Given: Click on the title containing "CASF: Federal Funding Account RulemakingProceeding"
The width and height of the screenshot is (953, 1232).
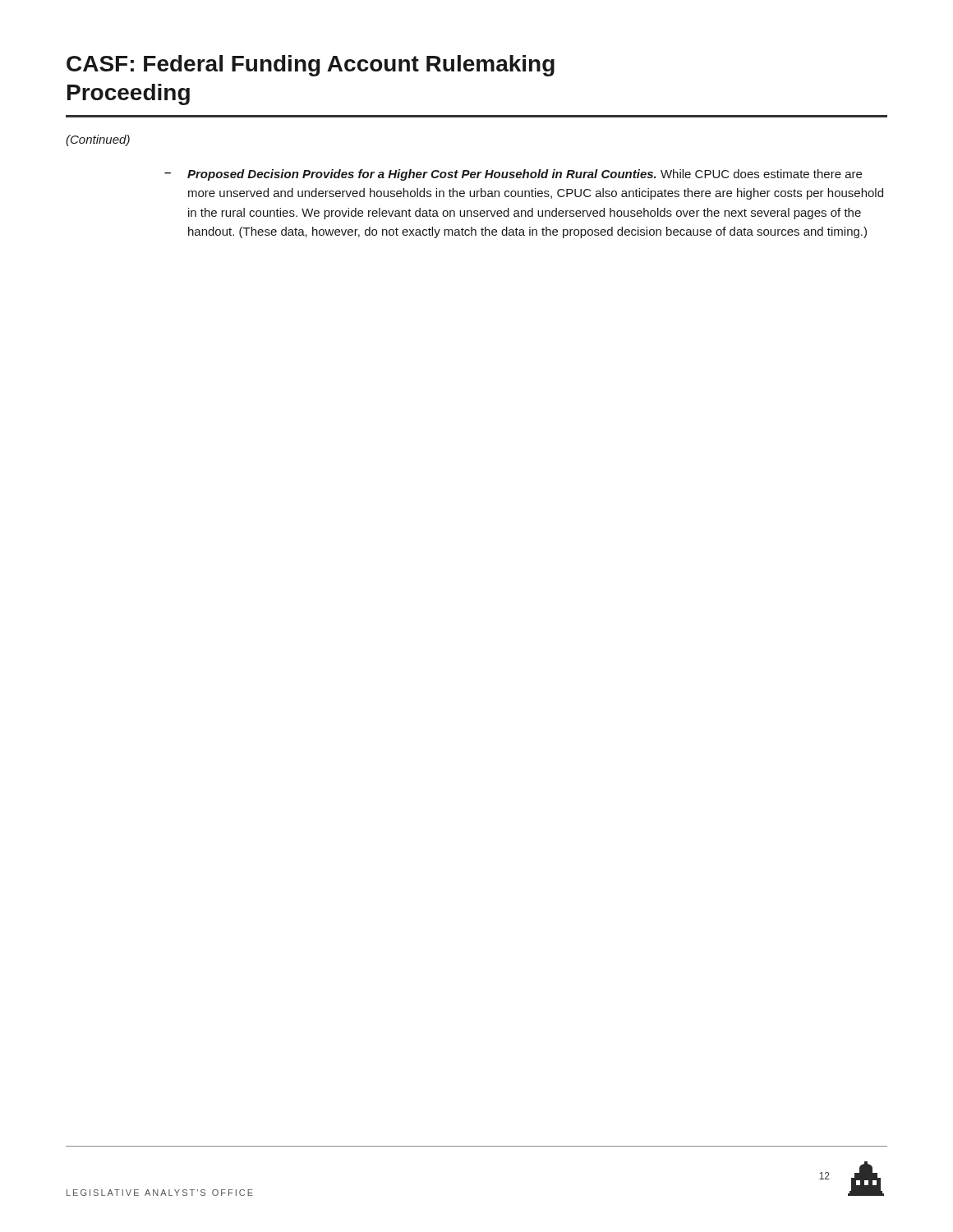Looking at the screenshot, I should [476, 78].
